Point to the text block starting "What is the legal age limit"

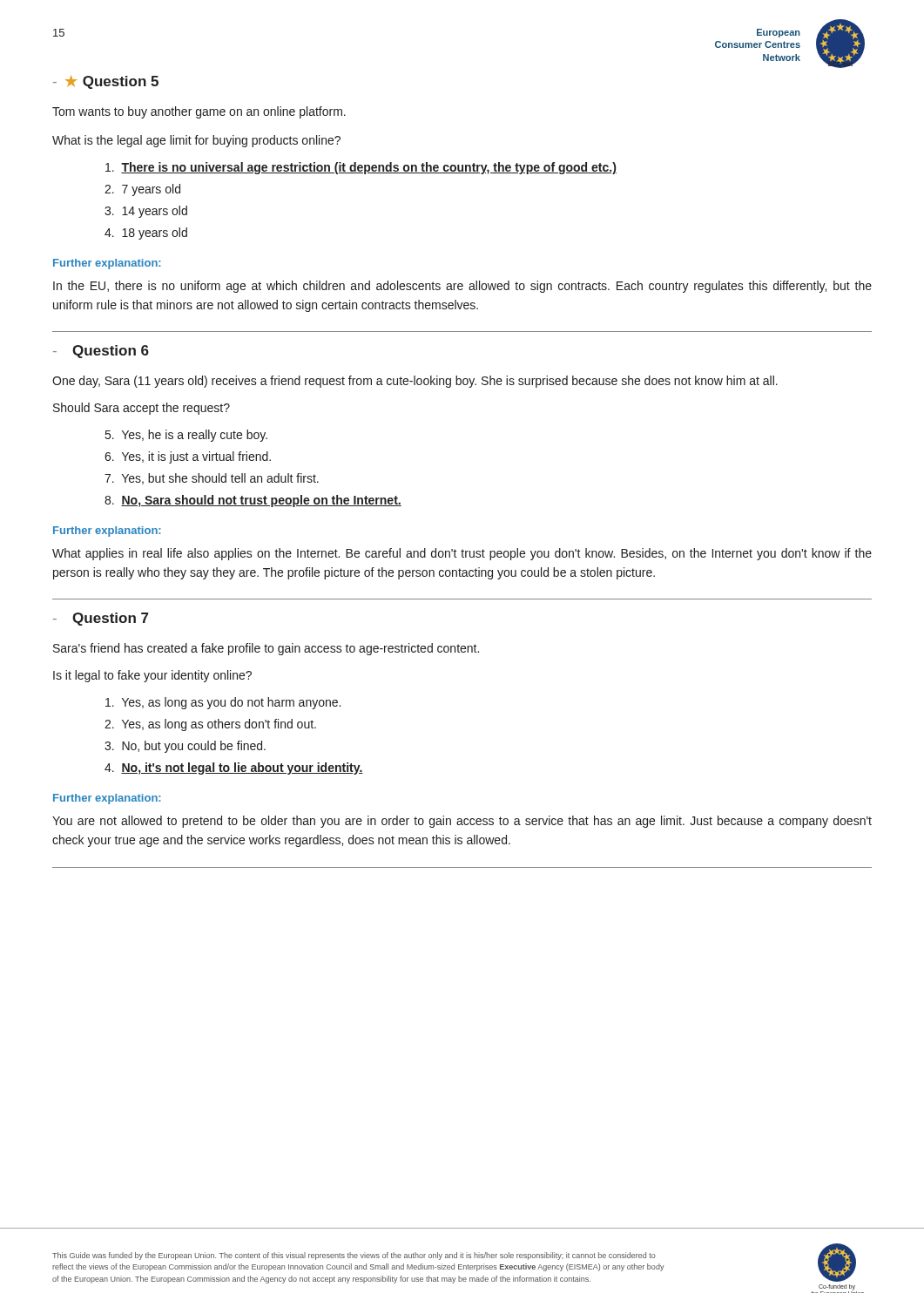[197, 140]
